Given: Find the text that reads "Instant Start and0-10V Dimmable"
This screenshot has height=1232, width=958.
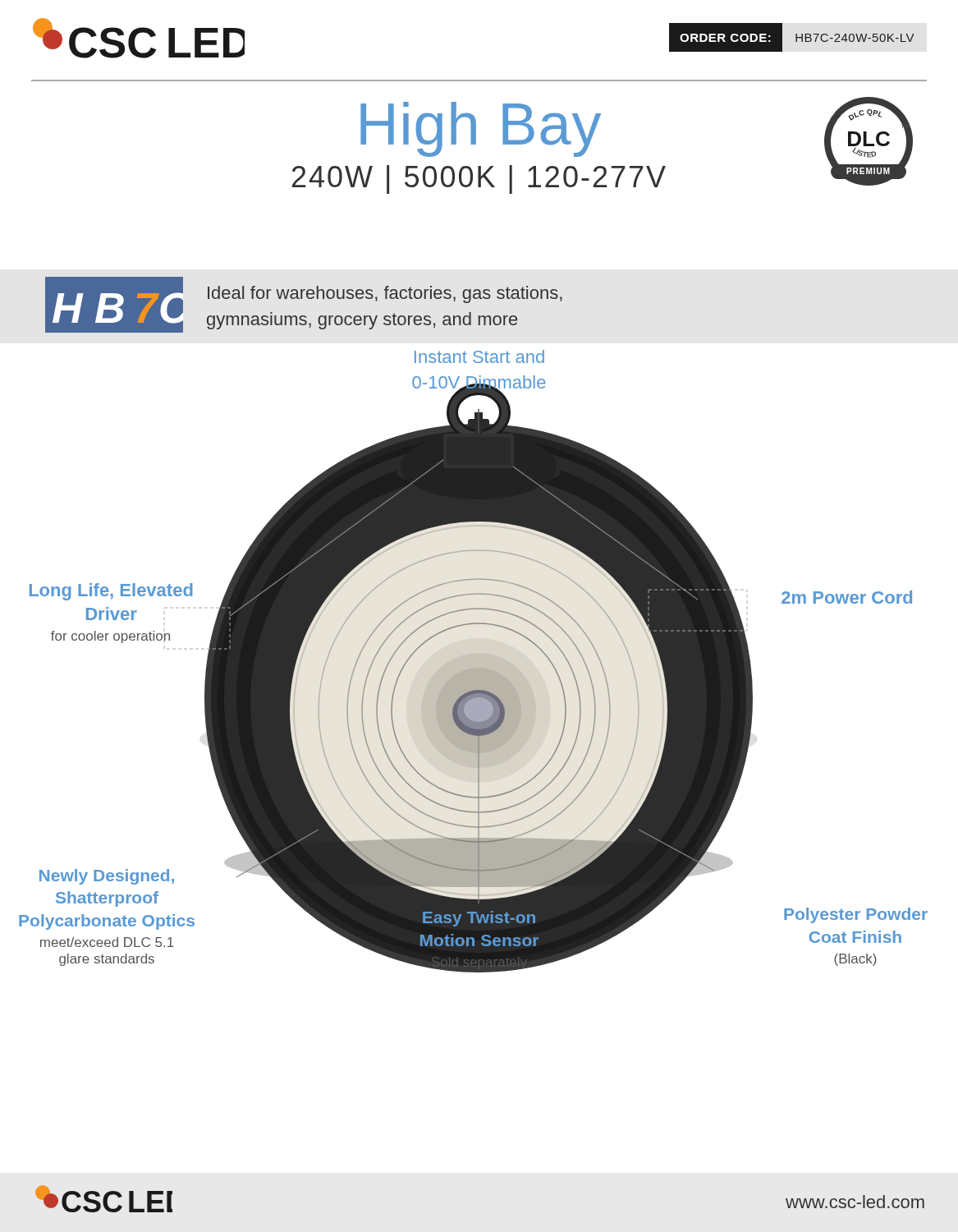Looking at the screenshot, I should click(479, 369).
